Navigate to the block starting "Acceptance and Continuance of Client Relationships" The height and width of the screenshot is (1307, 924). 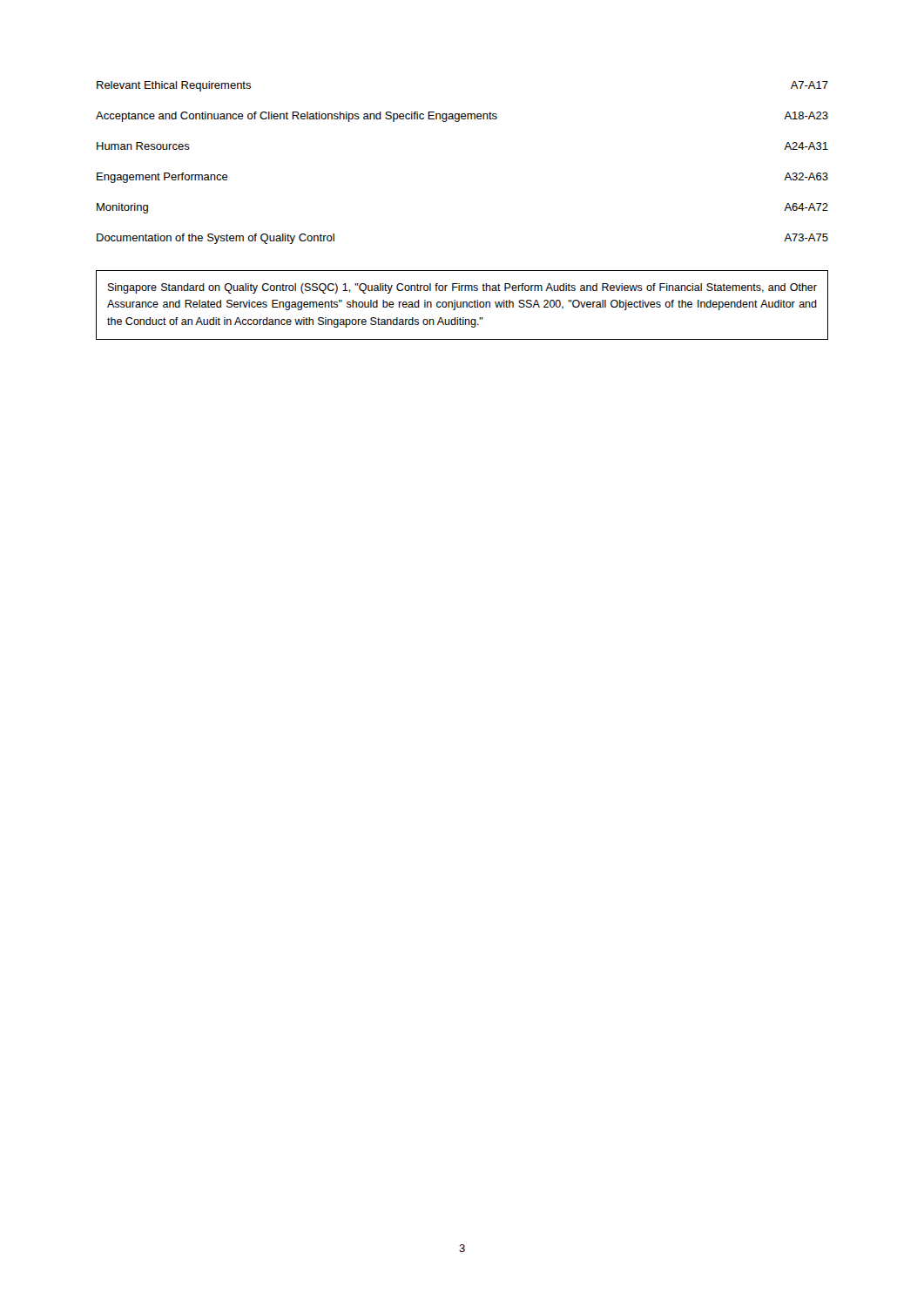coord(462,115)
